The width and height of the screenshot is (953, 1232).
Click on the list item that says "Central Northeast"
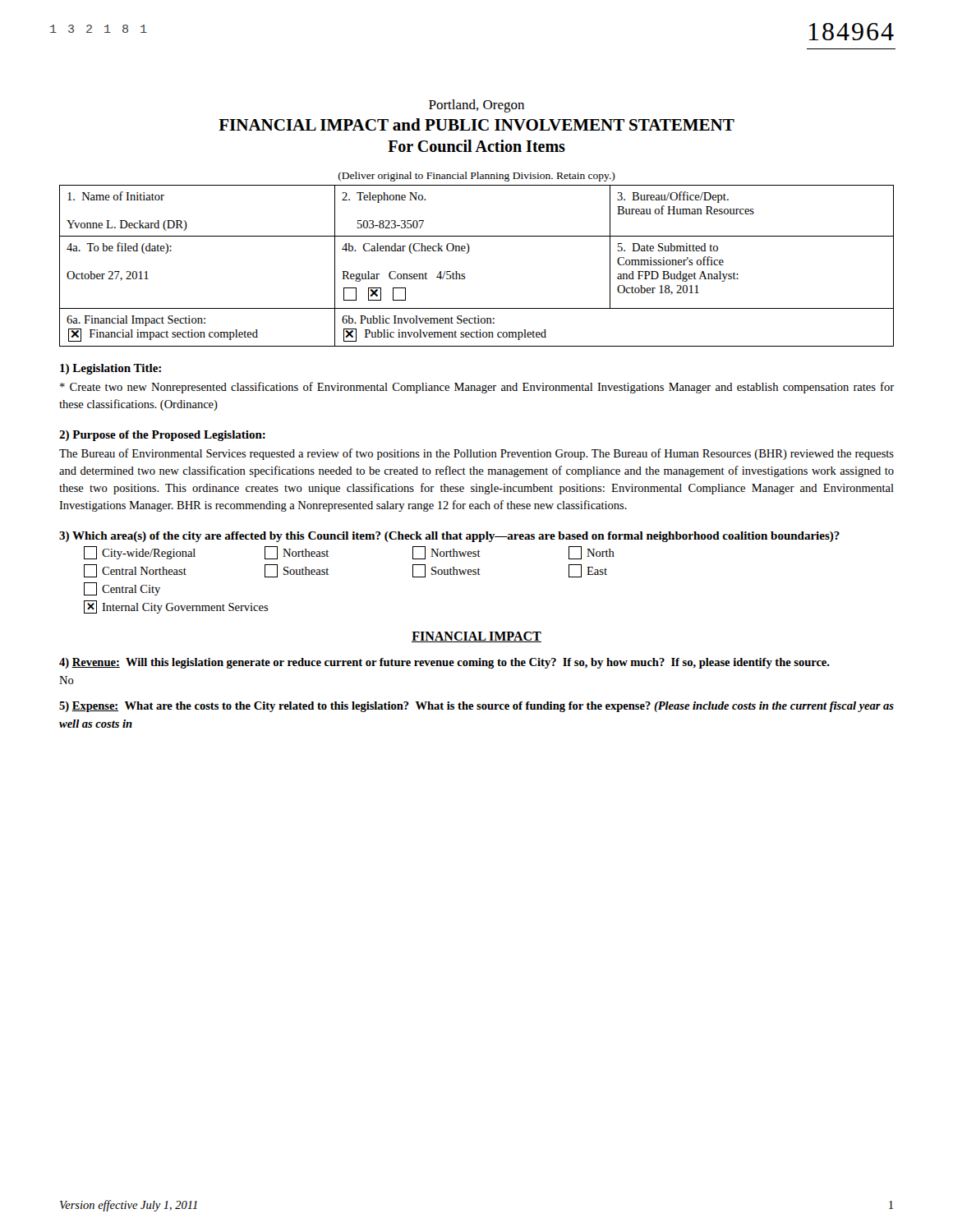pyautogui.click(x=135, y=571)
